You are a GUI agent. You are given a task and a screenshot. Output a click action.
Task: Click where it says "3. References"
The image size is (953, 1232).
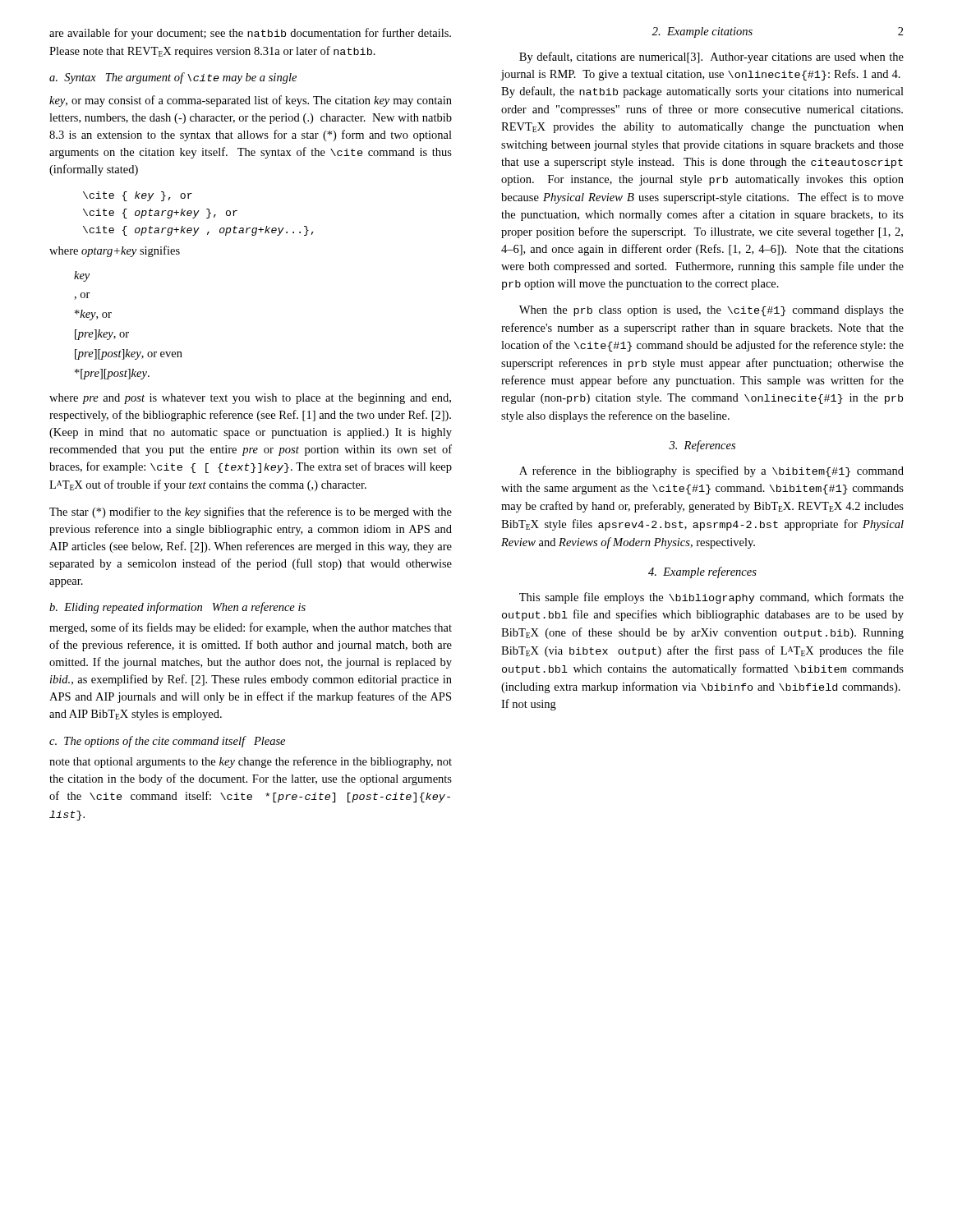coord(702,445)
